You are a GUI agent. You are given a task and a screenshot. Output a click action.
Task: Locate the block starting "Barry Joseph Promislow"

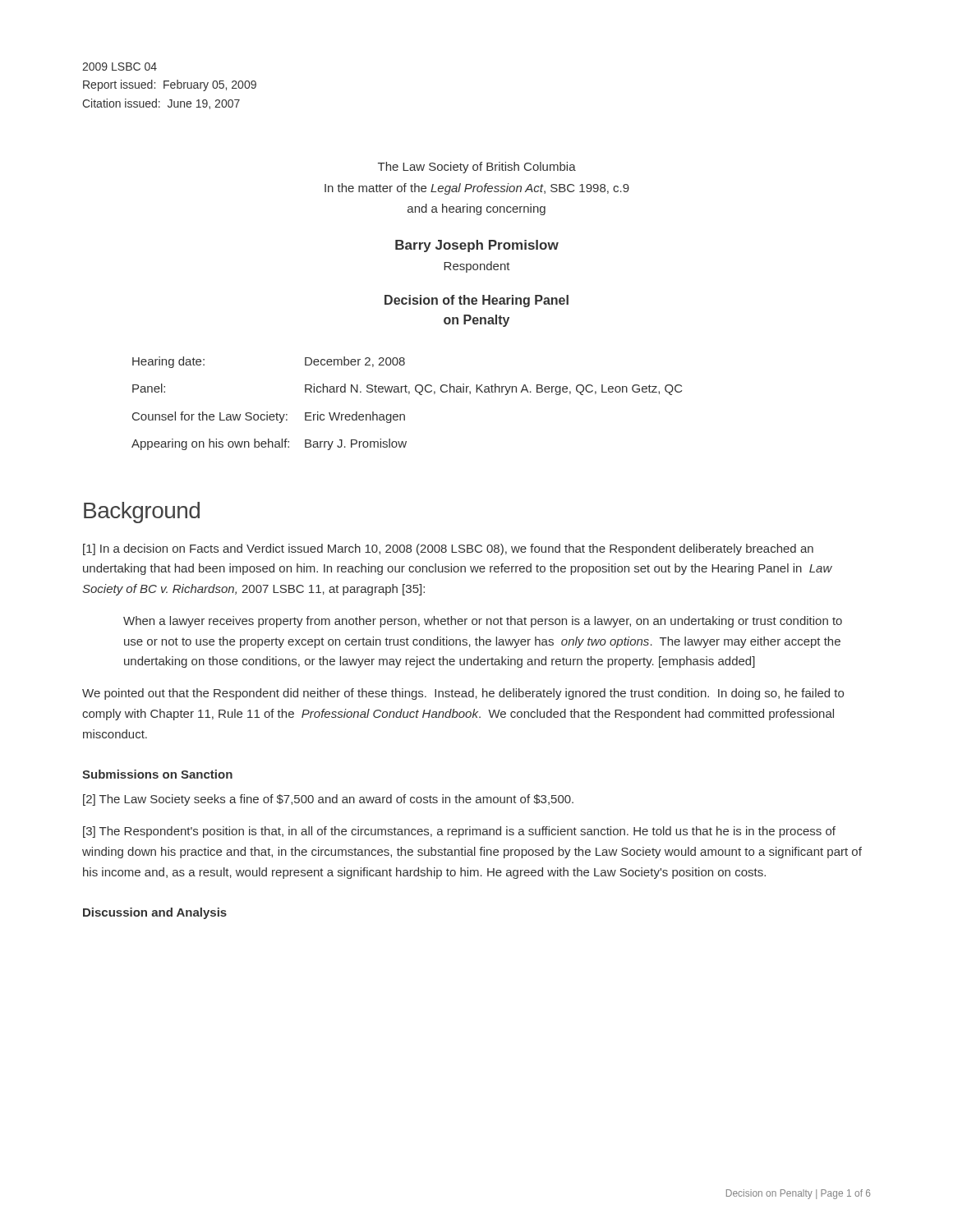(x=476, y=245)
